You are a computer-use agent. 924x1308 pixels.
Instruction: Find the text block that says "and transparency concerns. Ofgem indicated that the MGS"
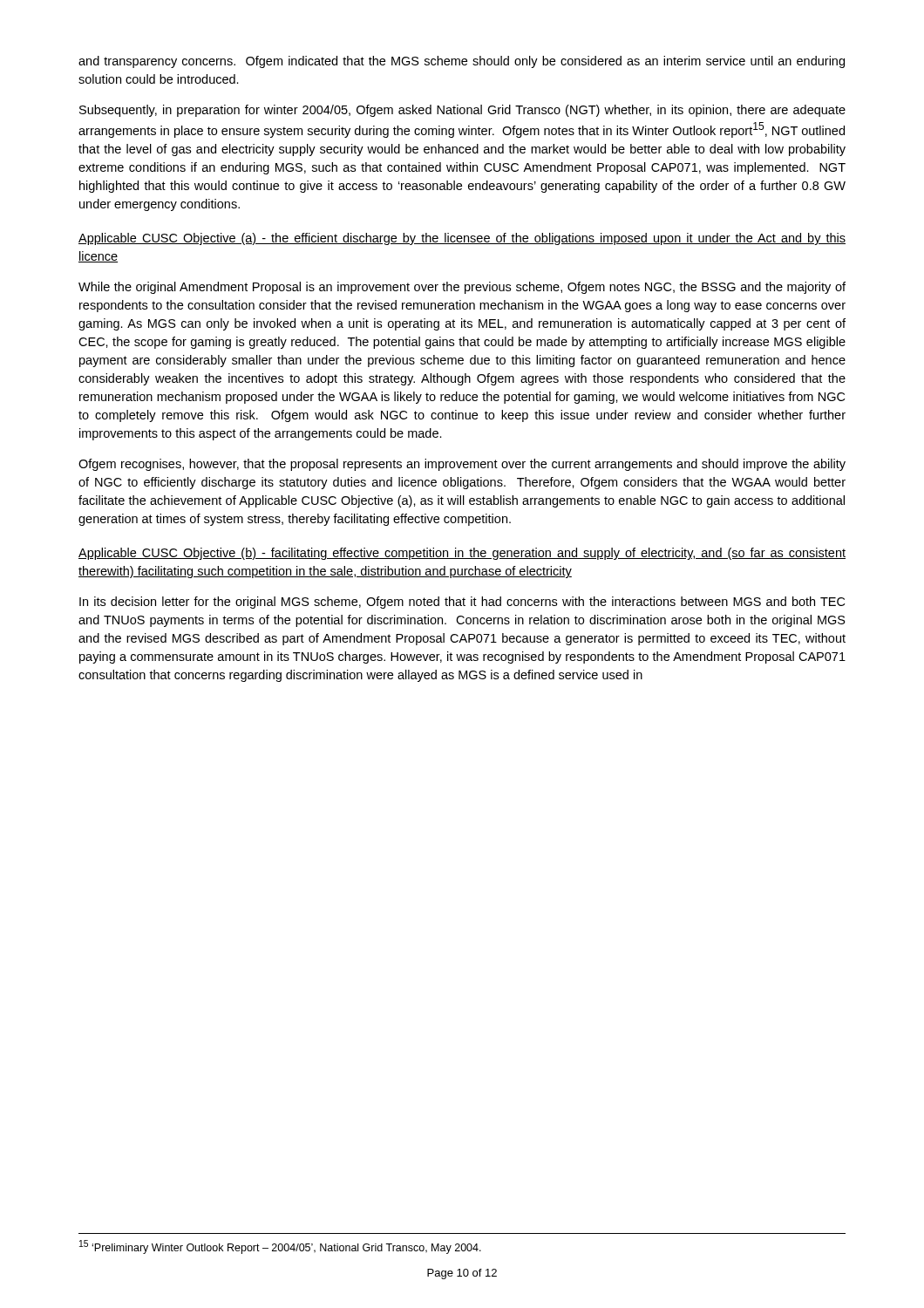point(462,70)
